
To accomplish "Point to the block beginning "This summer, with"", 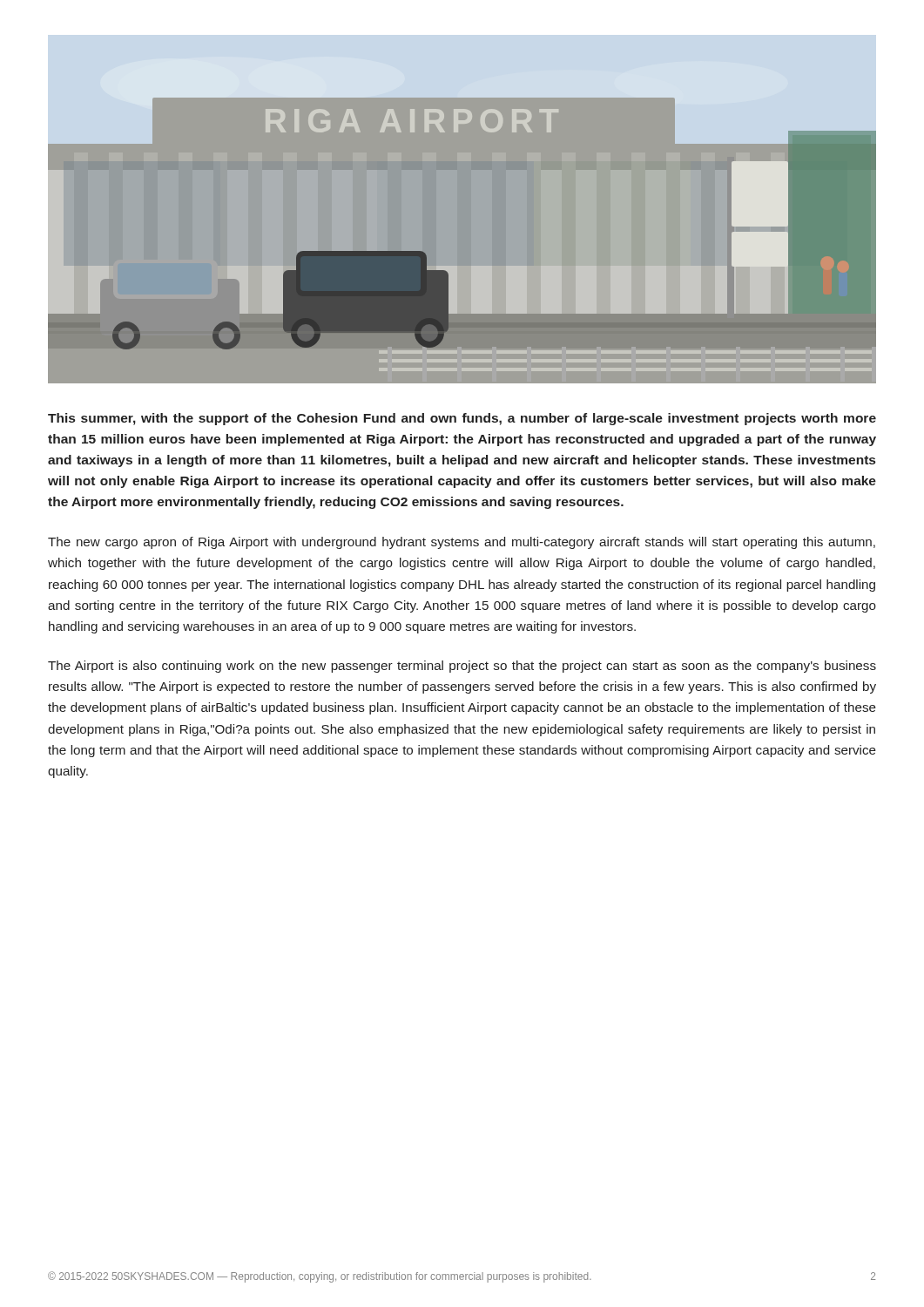I will pyautogui.click(x=462, y=460).
